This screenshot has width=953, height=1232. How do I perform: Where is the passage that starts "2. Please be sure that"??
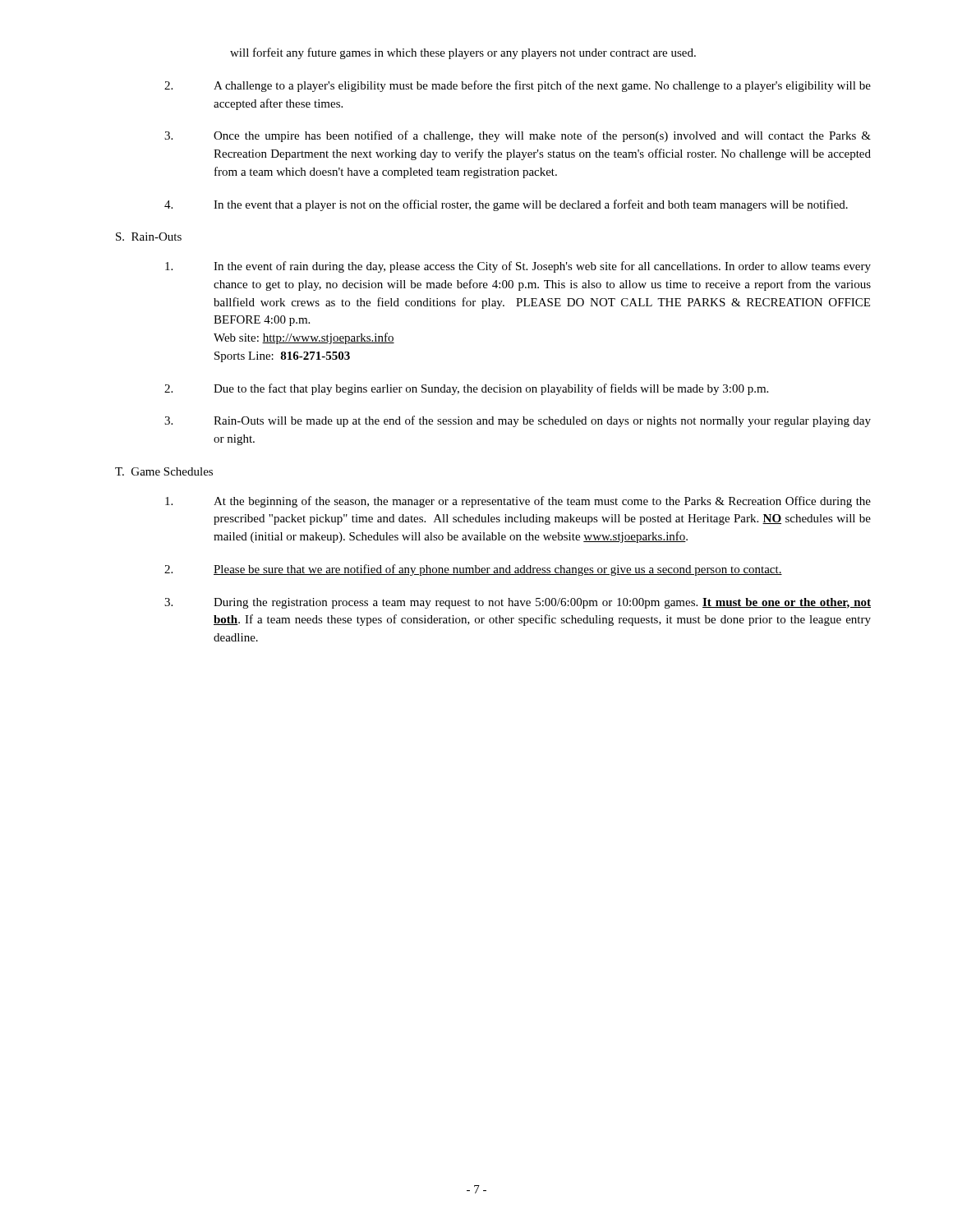click(x=518, y=570)
